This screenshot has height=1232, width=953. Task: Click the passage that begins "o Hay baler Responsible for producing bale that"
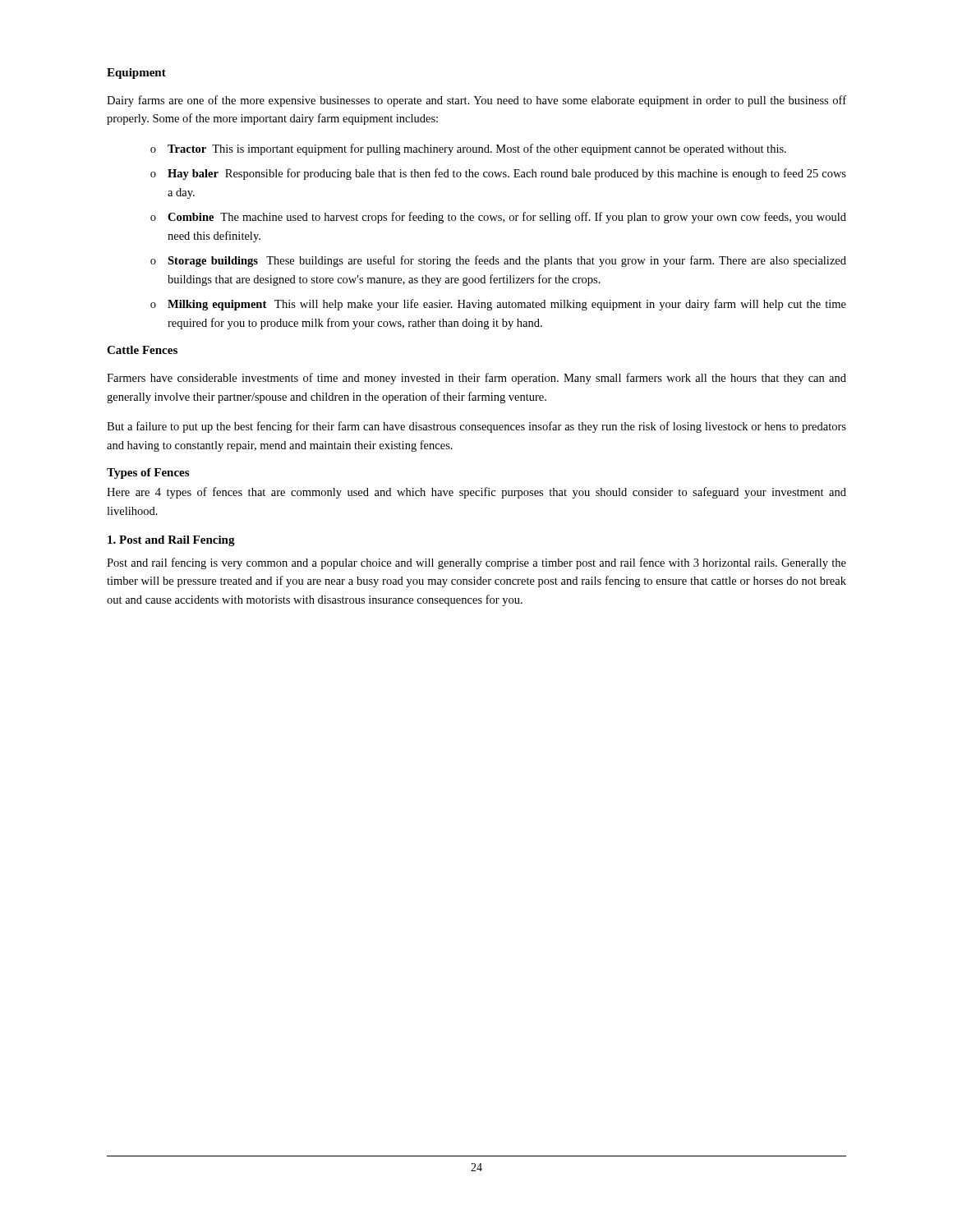click(x=476, y=183)
